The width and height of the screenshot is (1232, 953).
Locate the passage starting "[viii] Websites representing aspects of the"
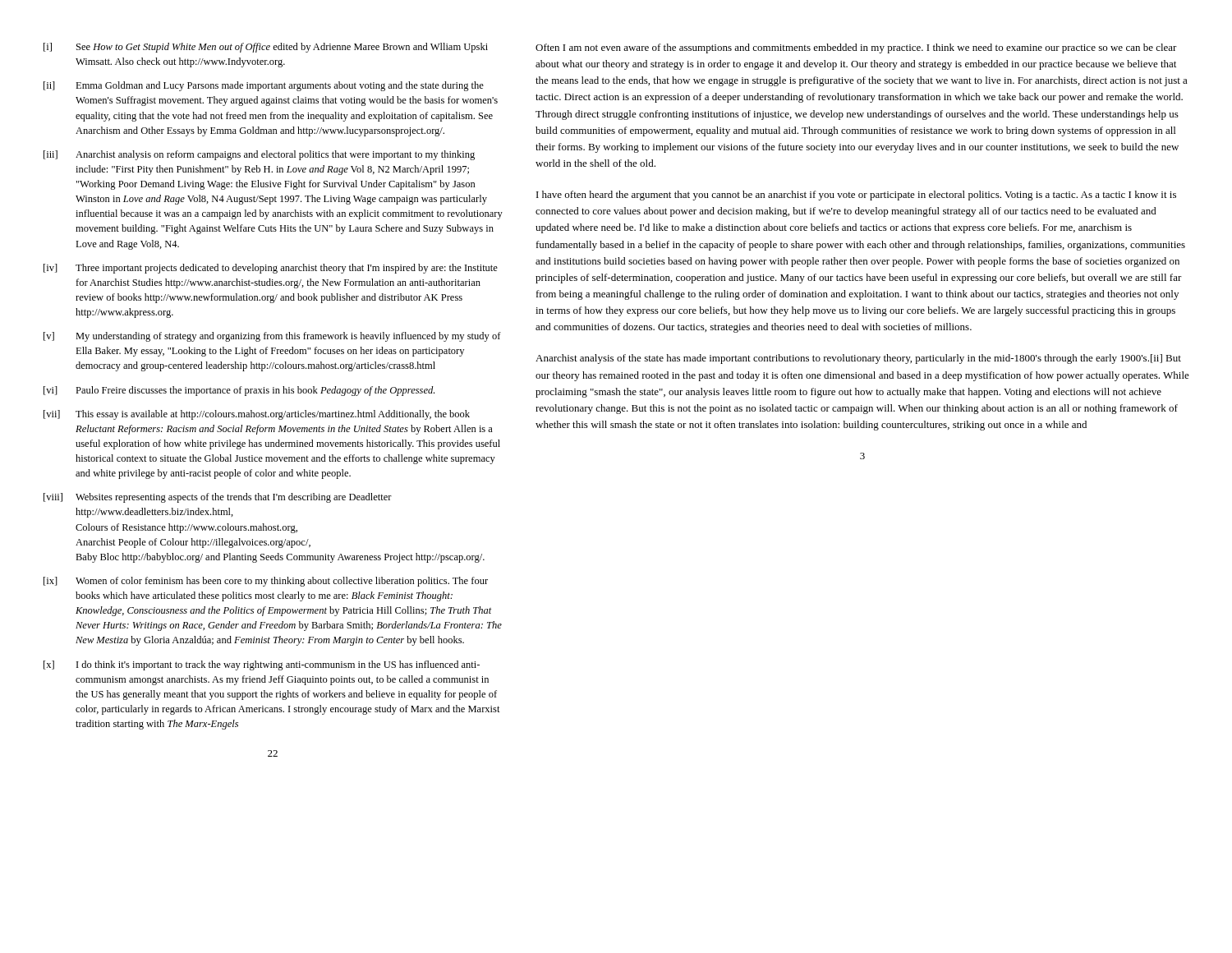[273, 527]
